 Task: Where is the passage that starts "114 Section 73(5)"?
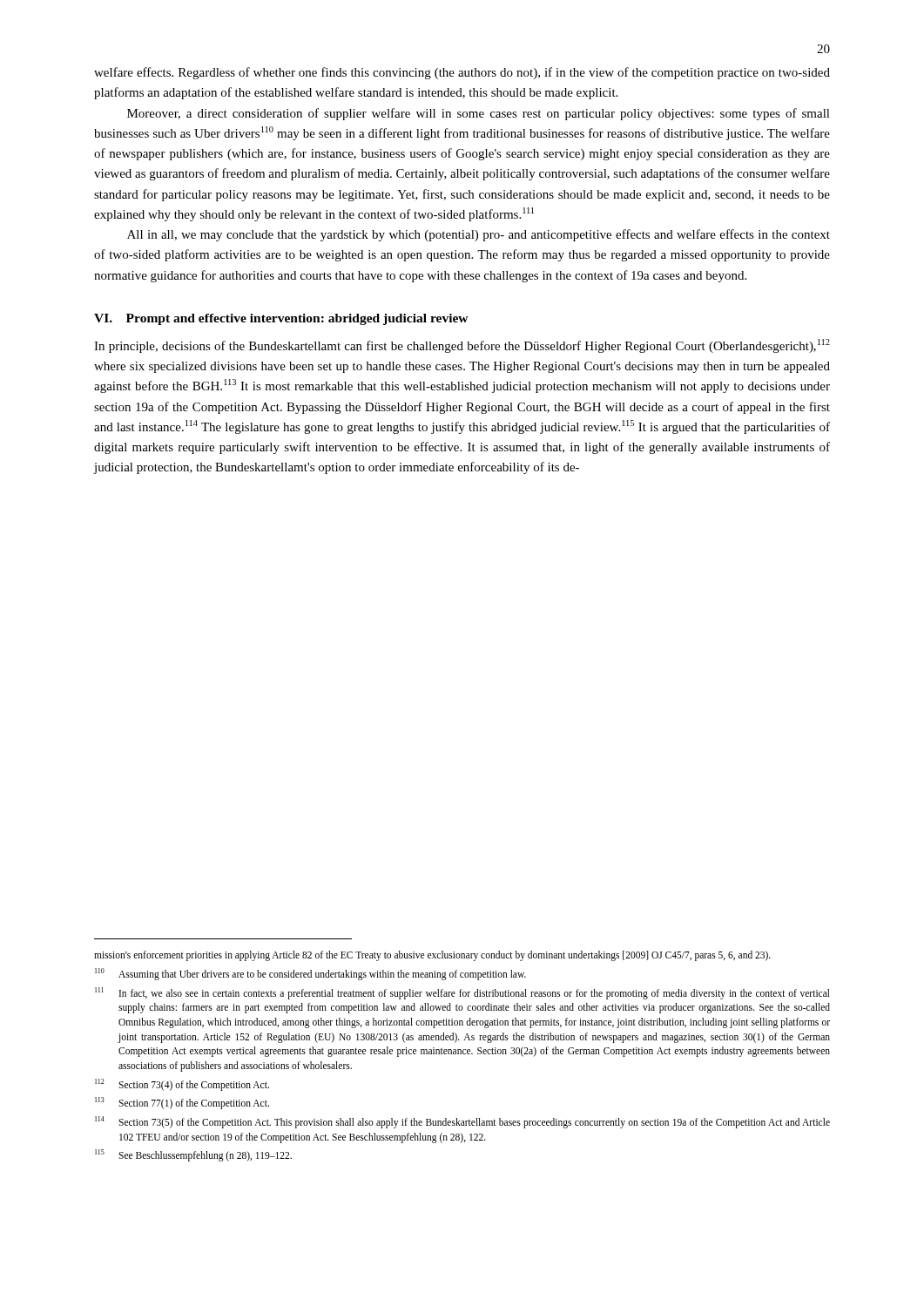462,1130
